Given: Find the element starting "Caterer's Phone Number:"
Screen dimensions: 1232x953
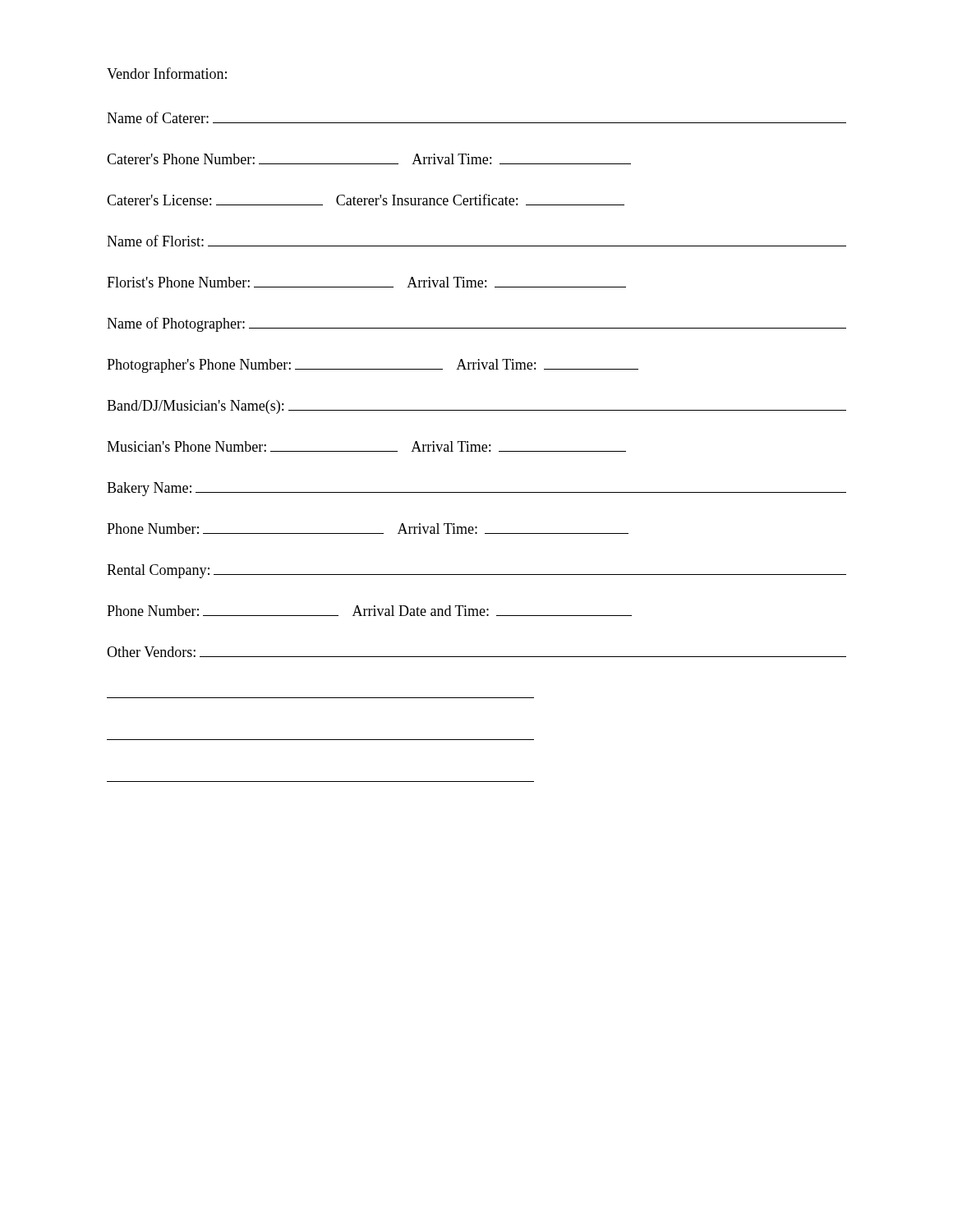Looking at the screenshot, I should pyautogui.click(x=369, y=159).
